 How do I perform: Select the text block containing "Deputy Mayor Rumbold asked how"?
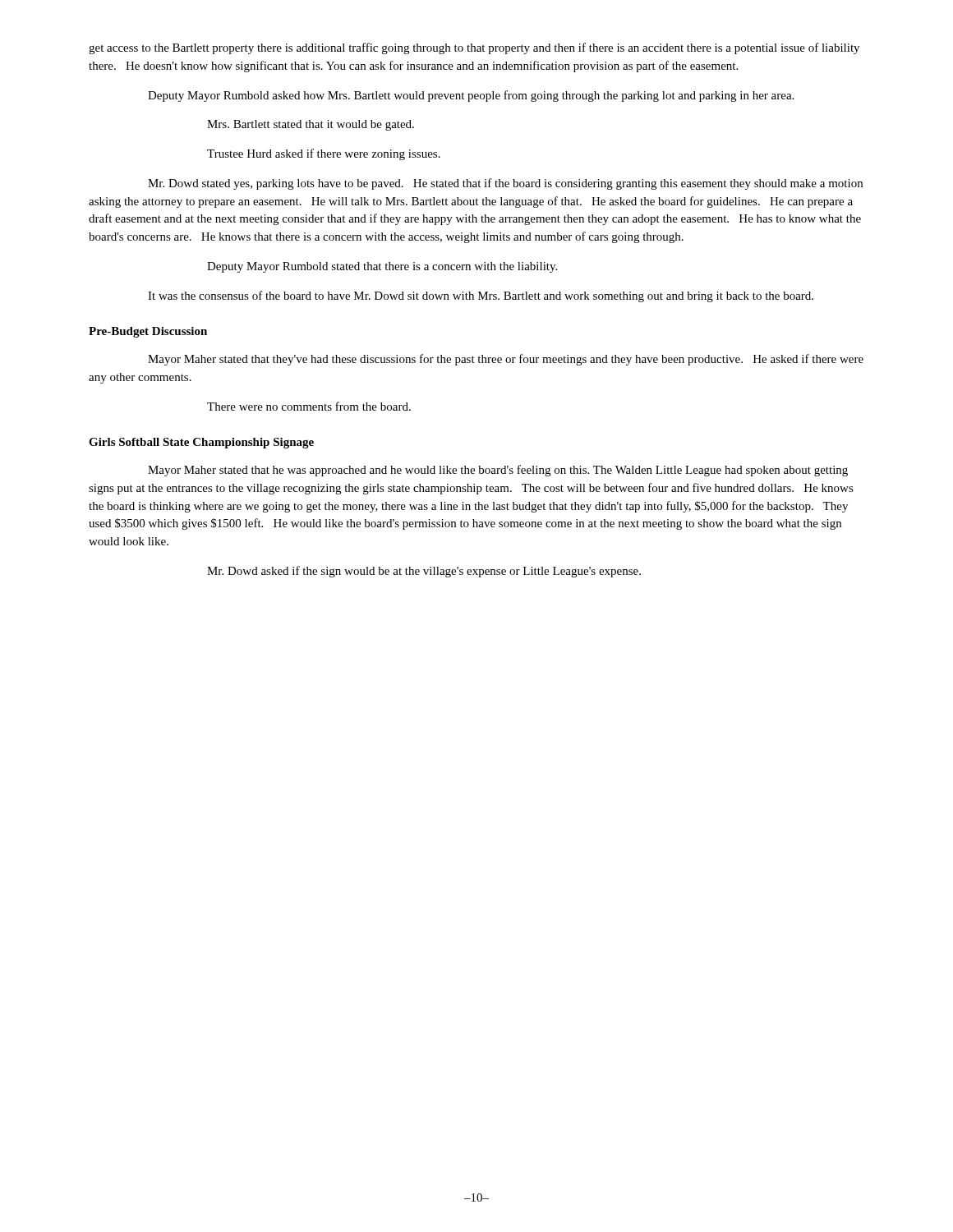(471, 95)
